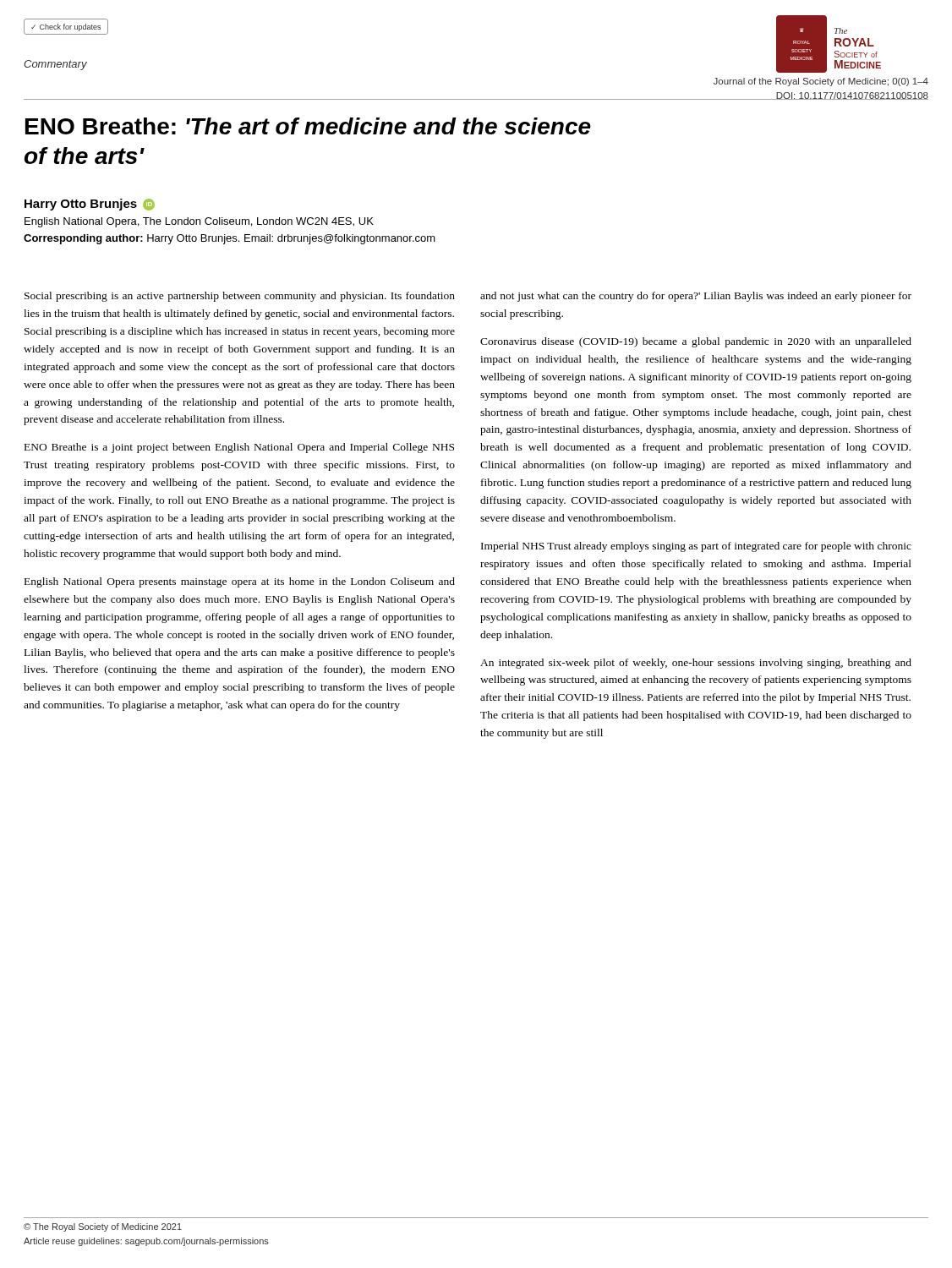Find the region starting "Social prescribing is an"
This screenshot has width=952, height=1268.
[x=239, y=358]
